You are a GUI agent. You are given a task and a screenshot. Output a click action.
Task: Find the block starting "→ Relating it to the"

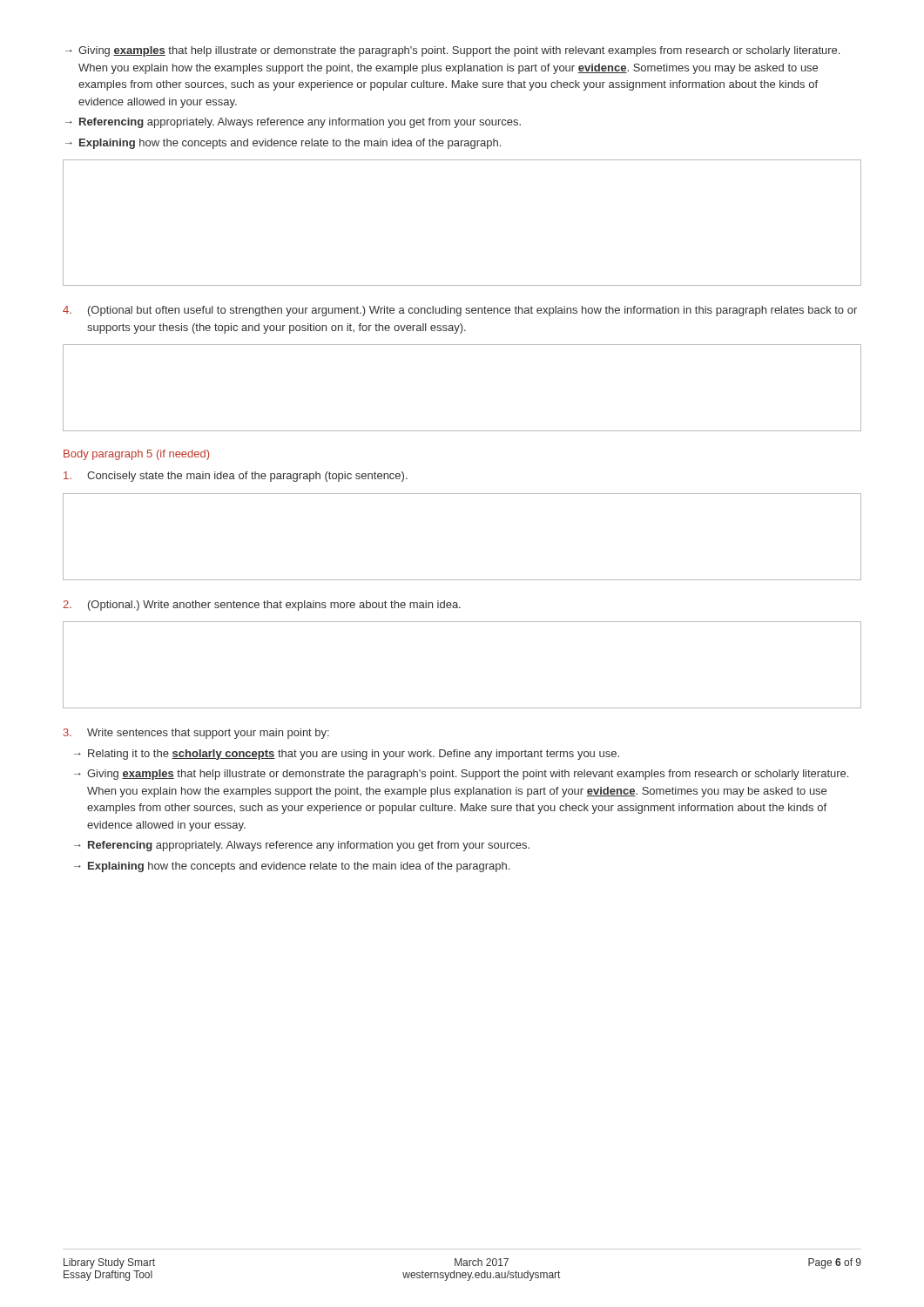[466, 753]
